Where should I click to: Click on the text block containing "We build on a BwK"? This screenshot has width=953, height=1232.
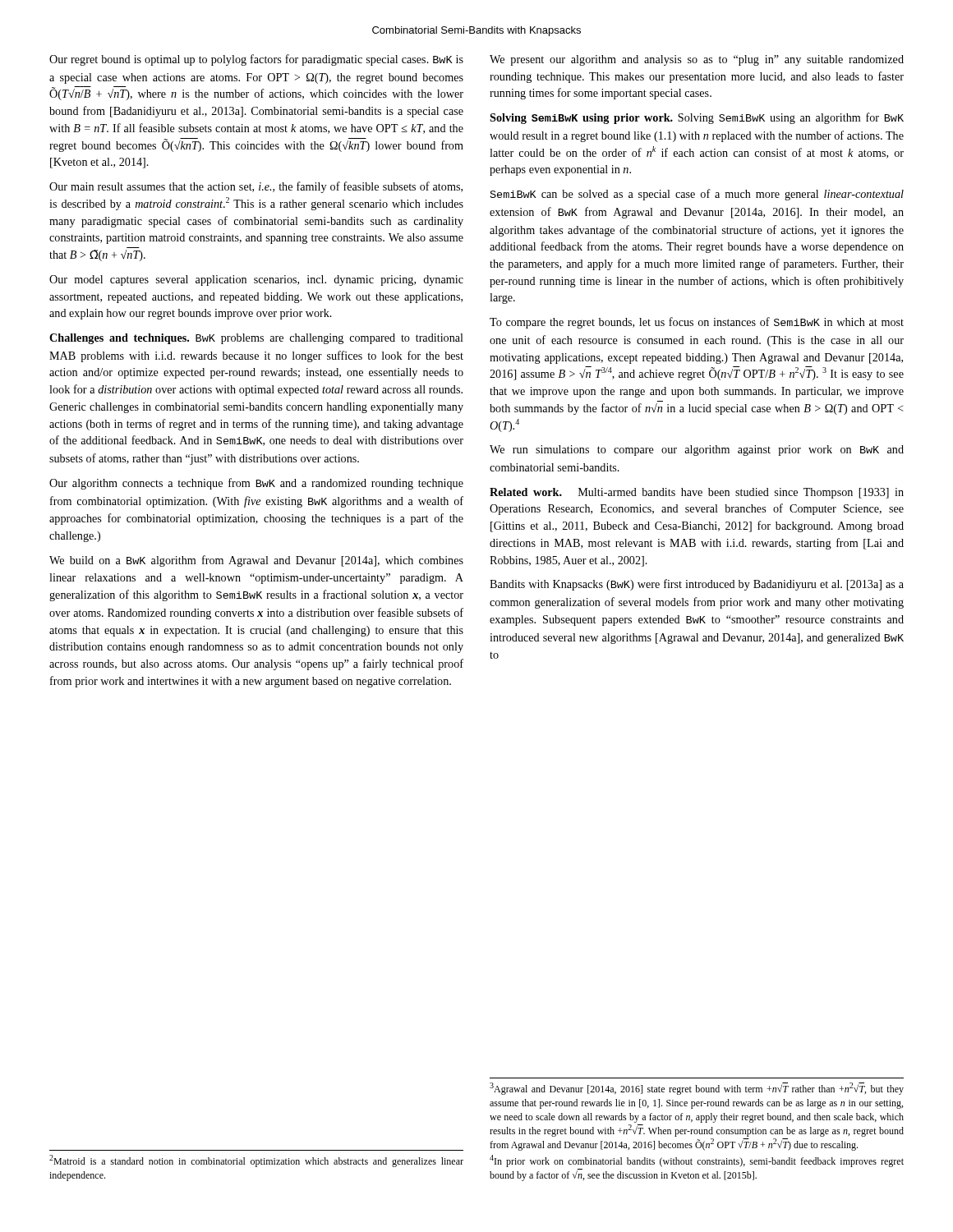click(x=256, y=621)
